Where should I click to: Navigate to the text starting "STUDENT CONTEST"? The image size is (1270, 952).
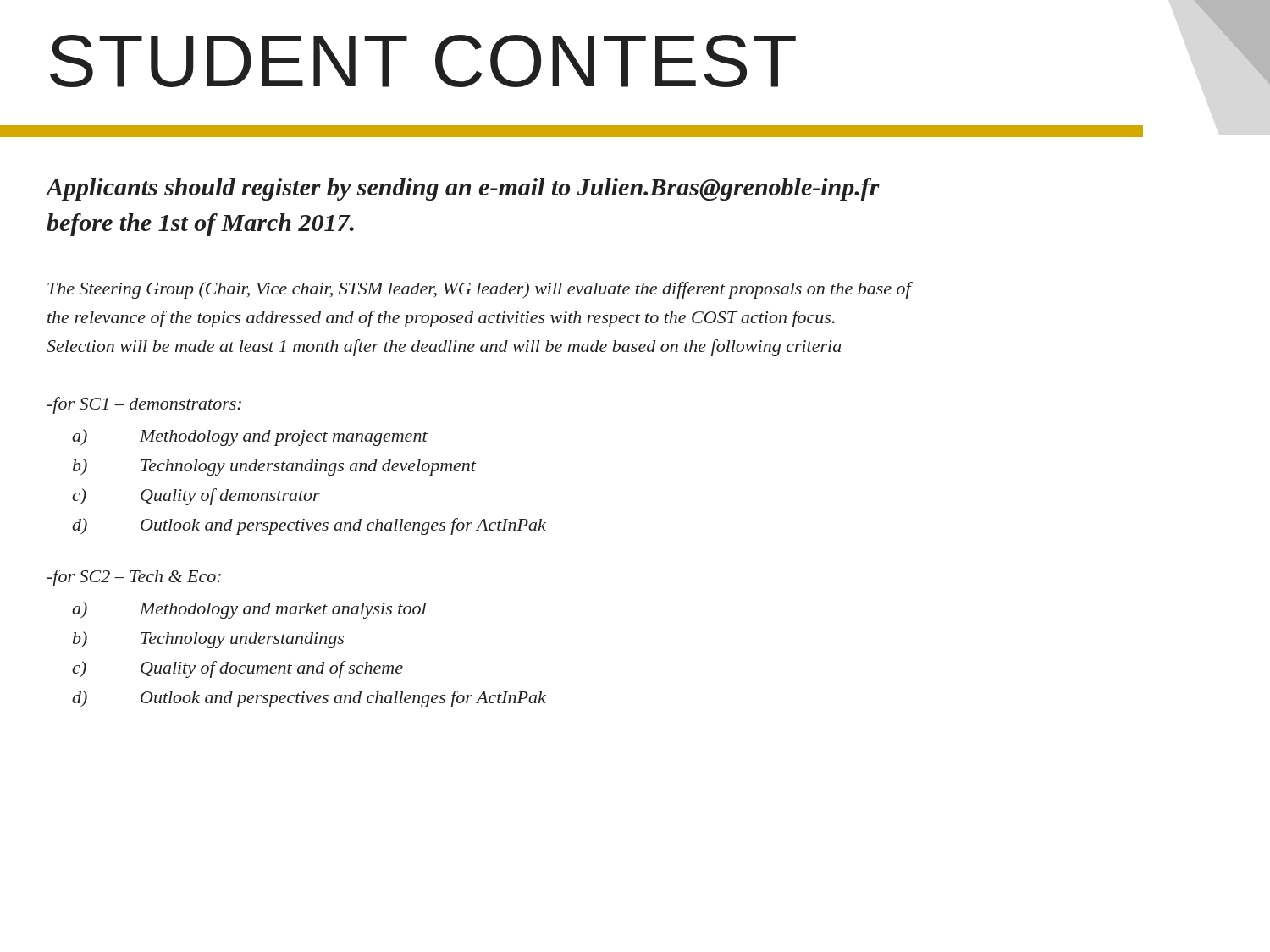[x=423, y=61]
